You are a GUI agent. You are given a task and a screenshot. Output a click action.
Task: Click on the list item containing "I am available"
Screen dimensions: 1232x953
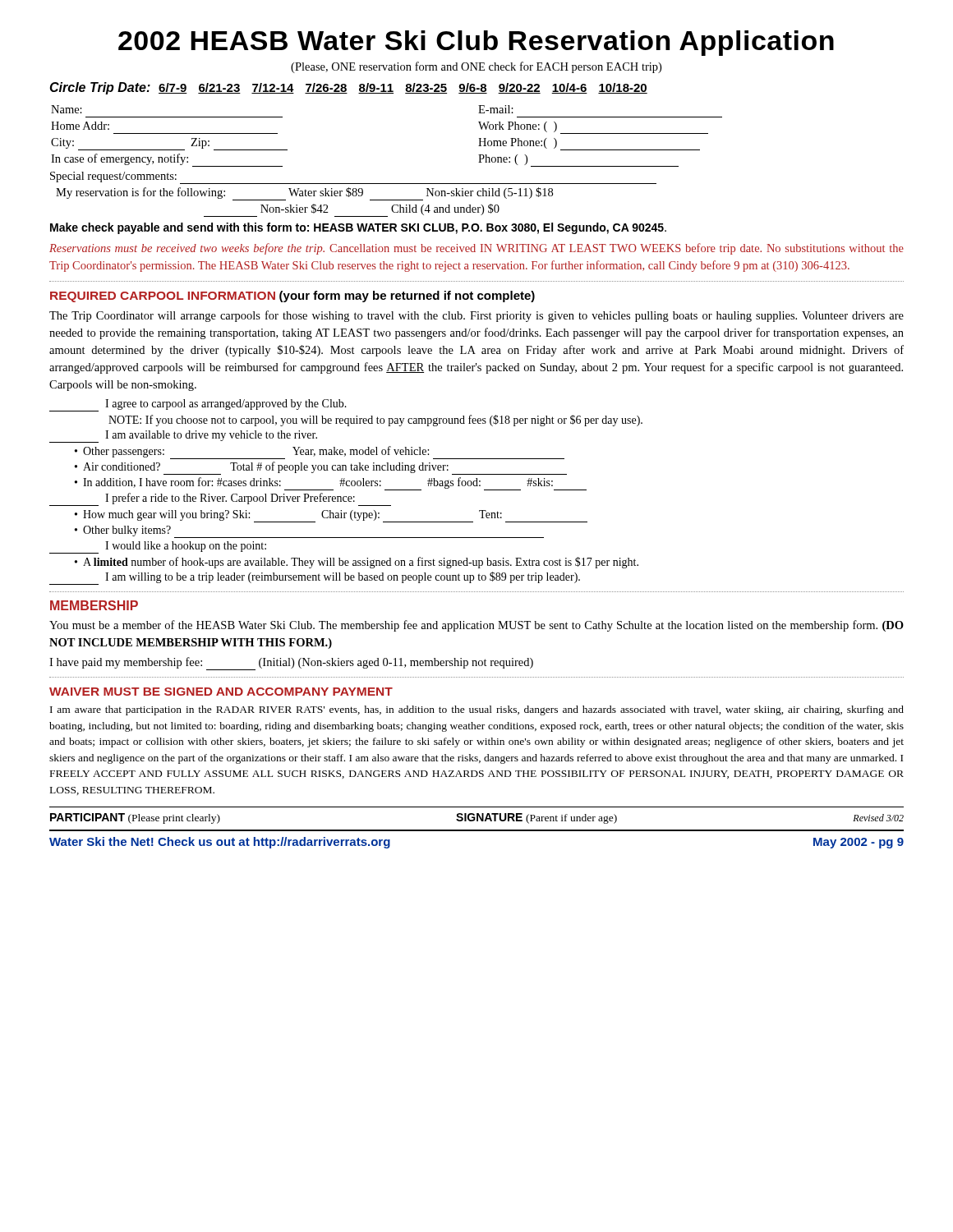(184, 436)
